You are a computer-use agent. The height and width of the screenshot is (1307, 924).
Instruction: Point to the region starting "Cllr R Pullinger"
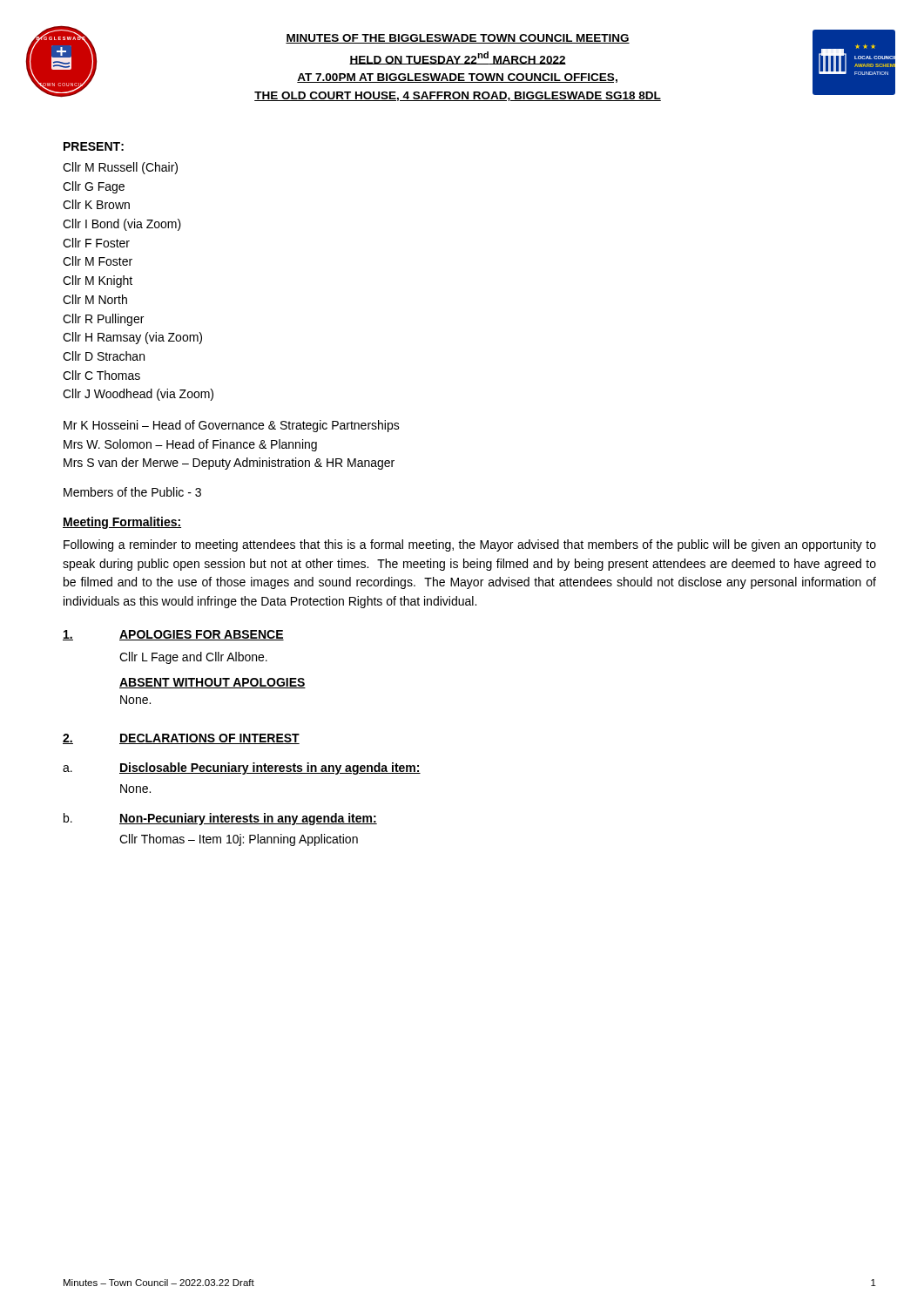tap(103, 318)
